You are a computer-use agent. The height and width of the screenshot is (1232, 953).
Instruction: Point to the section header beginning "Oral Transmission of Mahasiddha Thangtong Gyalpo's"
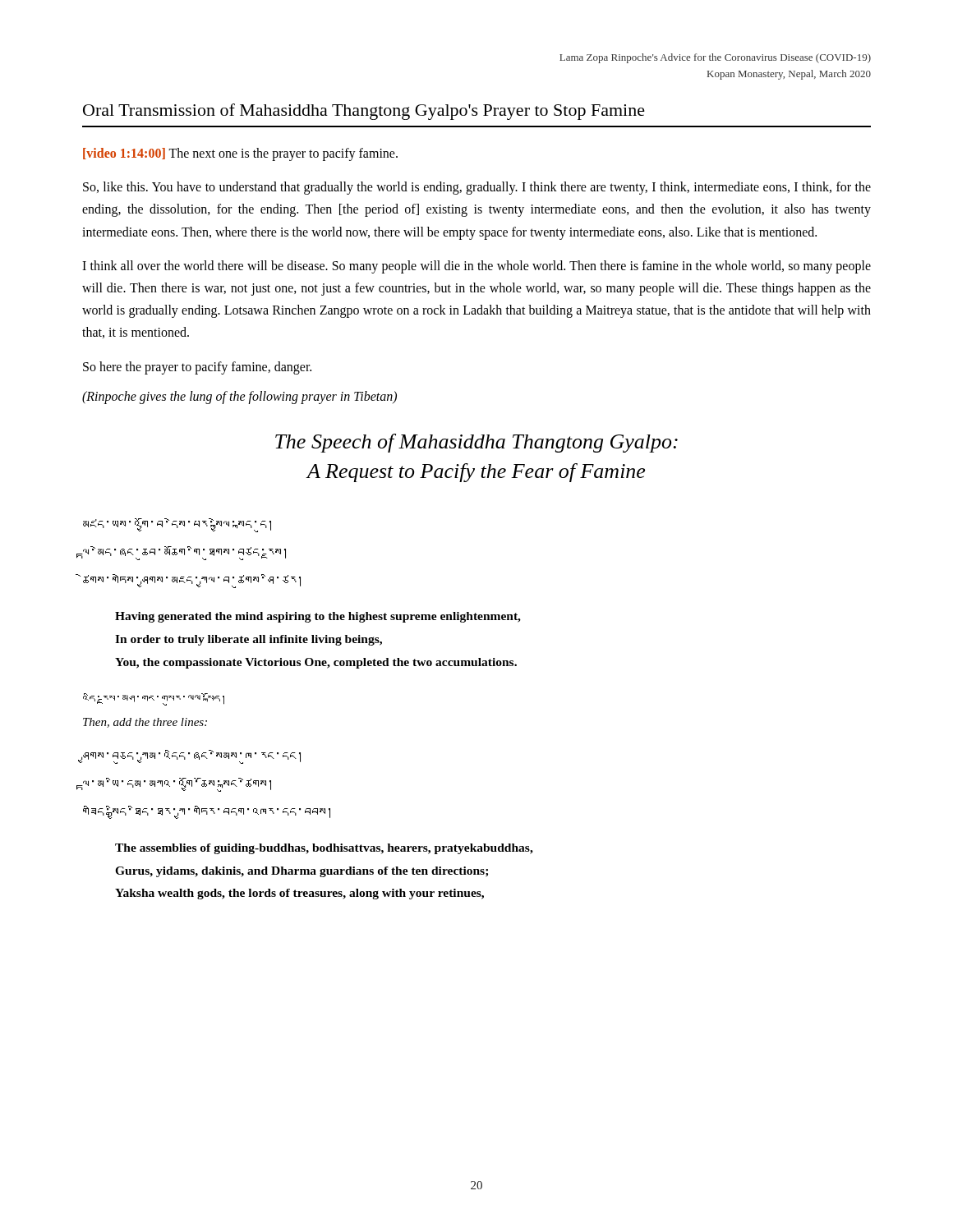(476, 113)
